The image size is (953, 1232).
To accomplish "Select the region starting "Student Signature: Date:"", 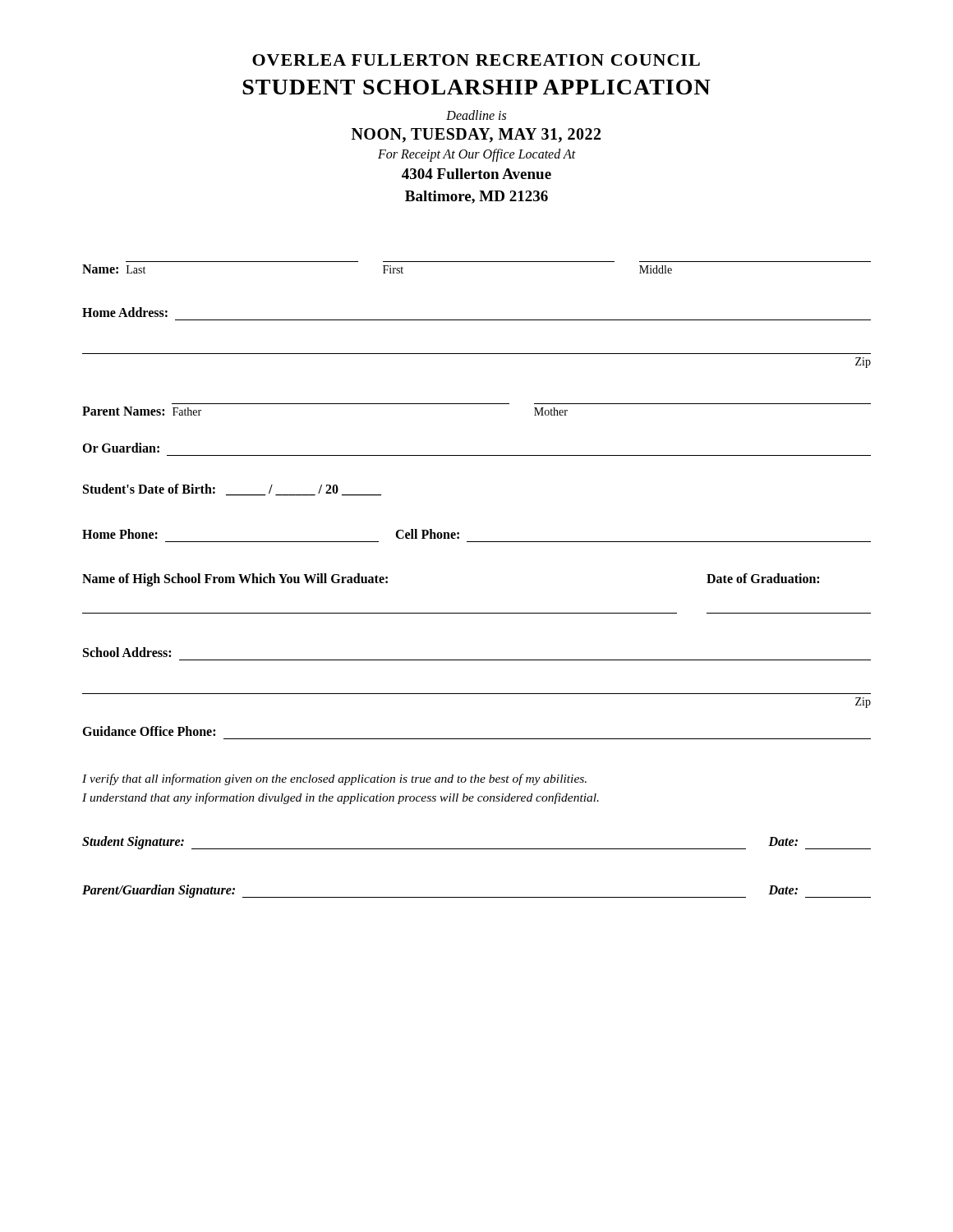I will point(476,840).
